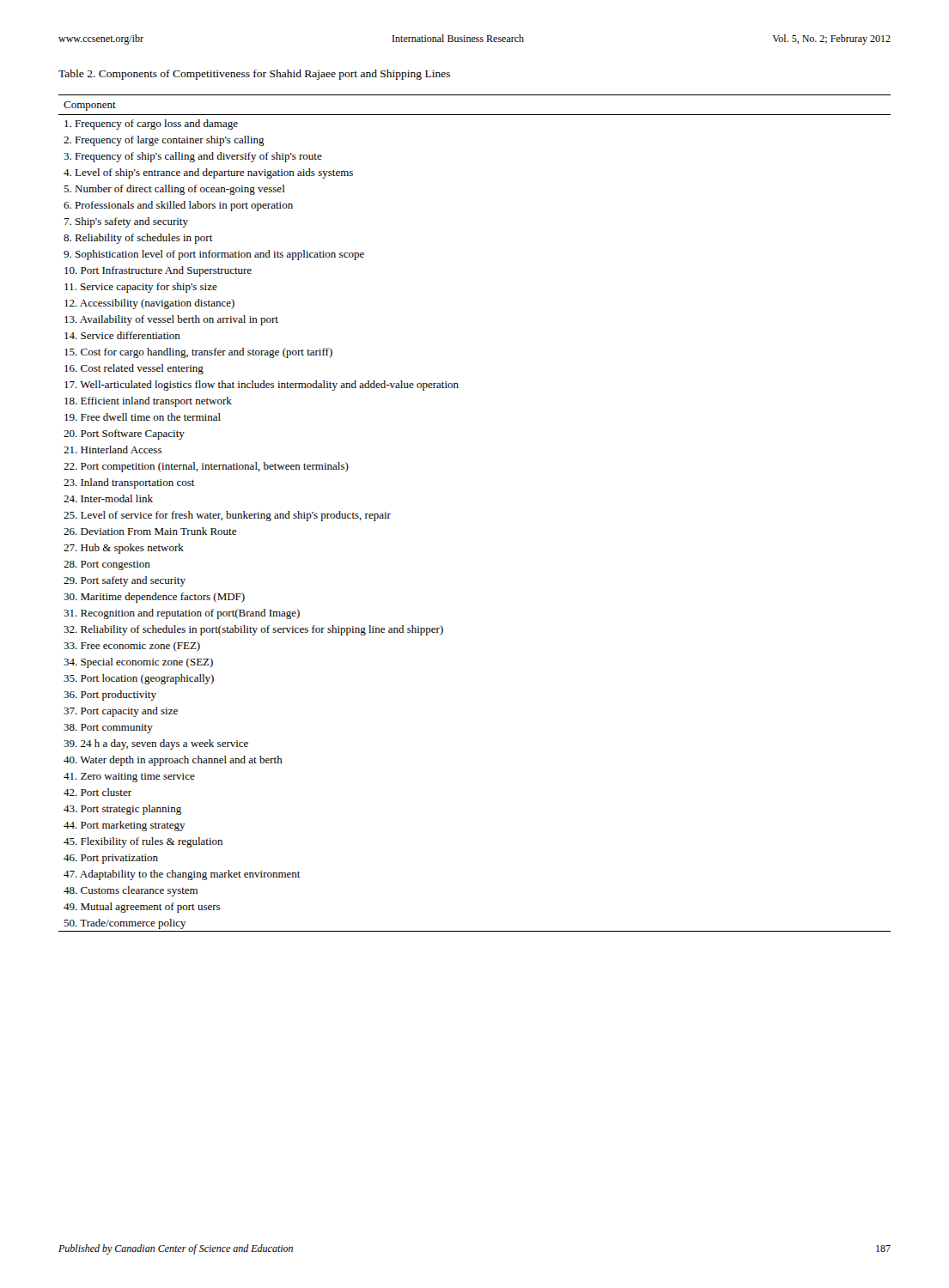Viewport: 949px width, 1288px height.
Task: Click on the table containing "10. Port Infrastructure And"
Action: (474, 515)
